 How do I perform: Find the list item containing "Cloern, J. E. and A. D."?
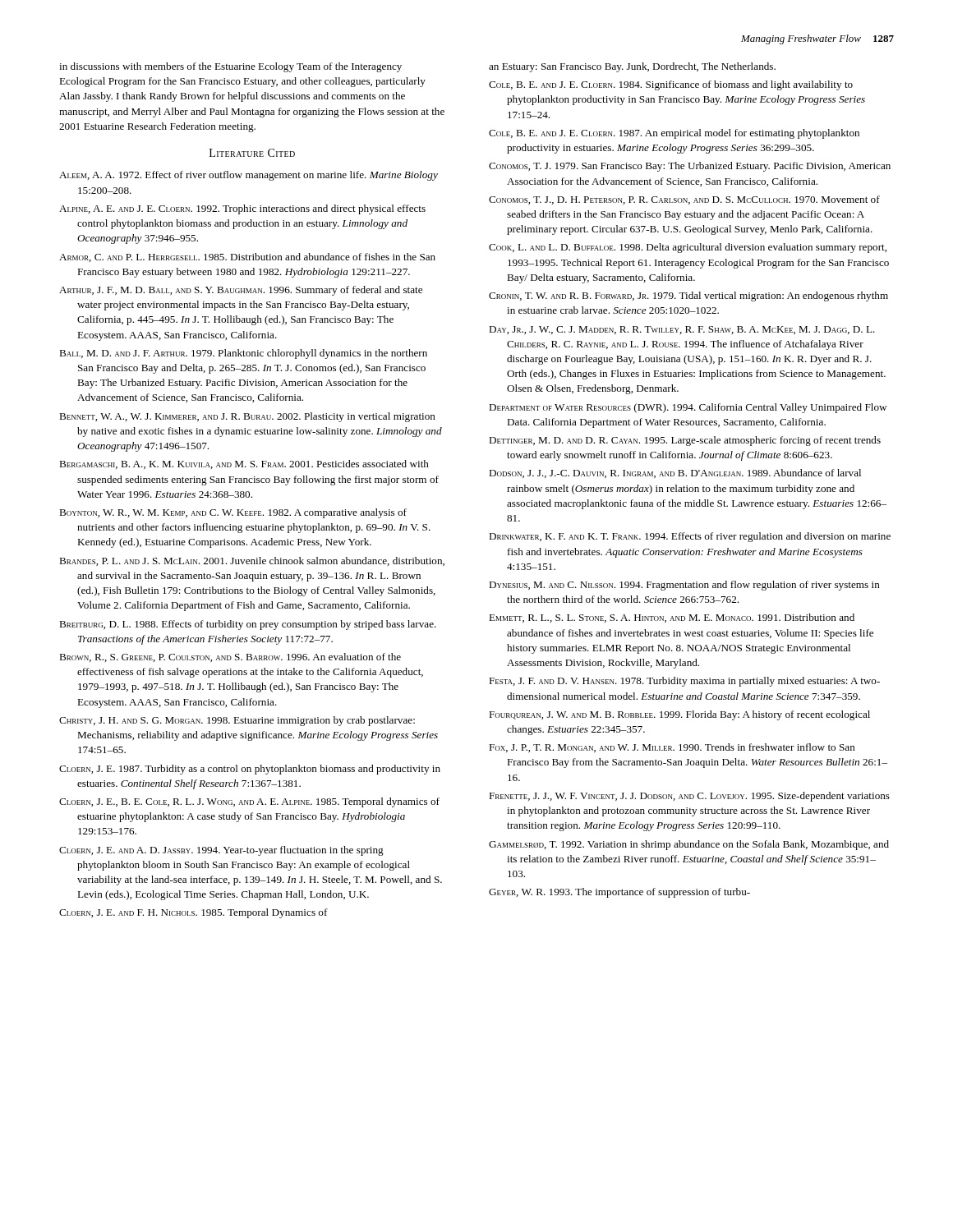click(251, 872)
